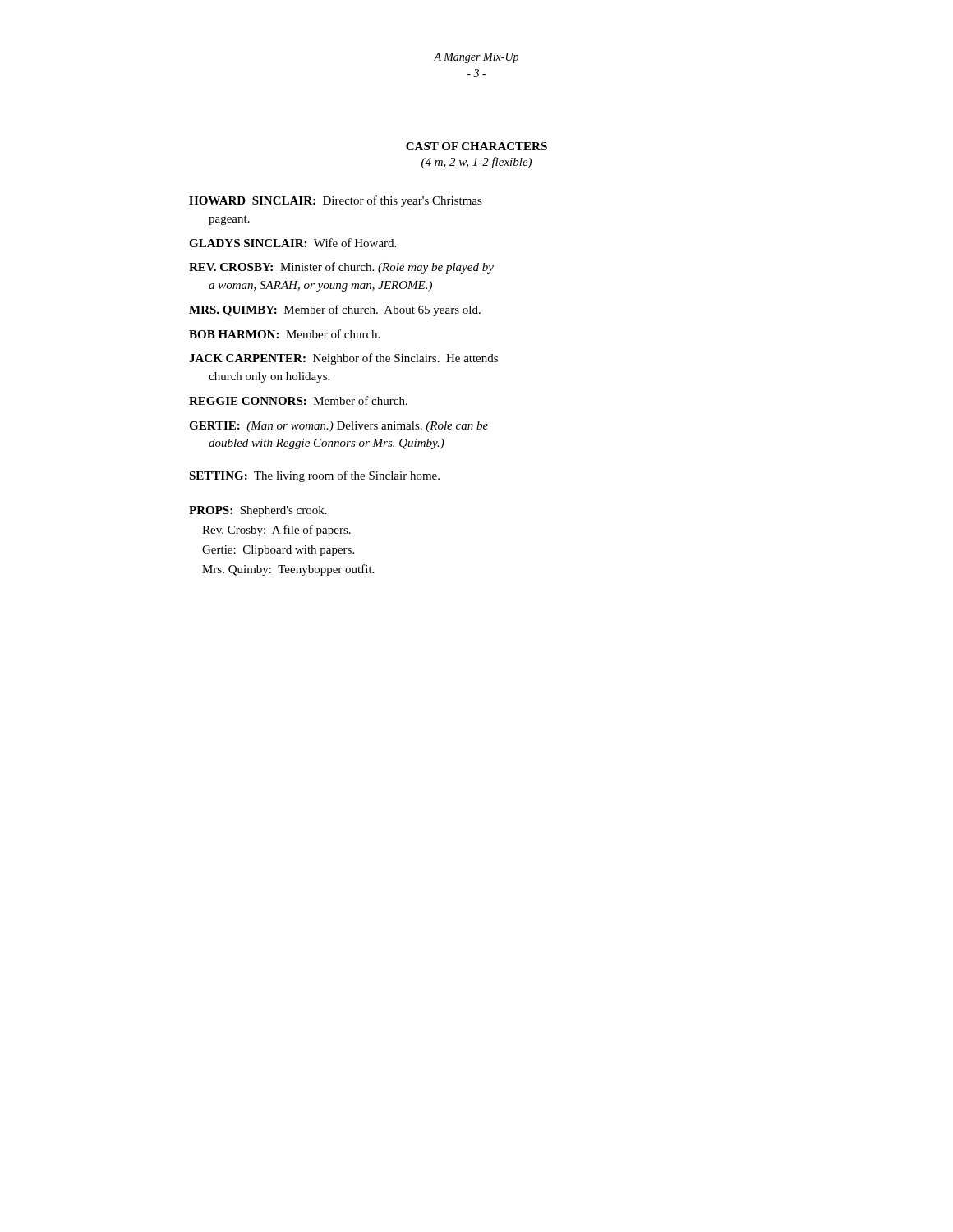This screenshot has height=1232, width=953.
Task: Locate the text with the text "SETTING: The living room of the Sinclair home."
Action: coord(315,476)
